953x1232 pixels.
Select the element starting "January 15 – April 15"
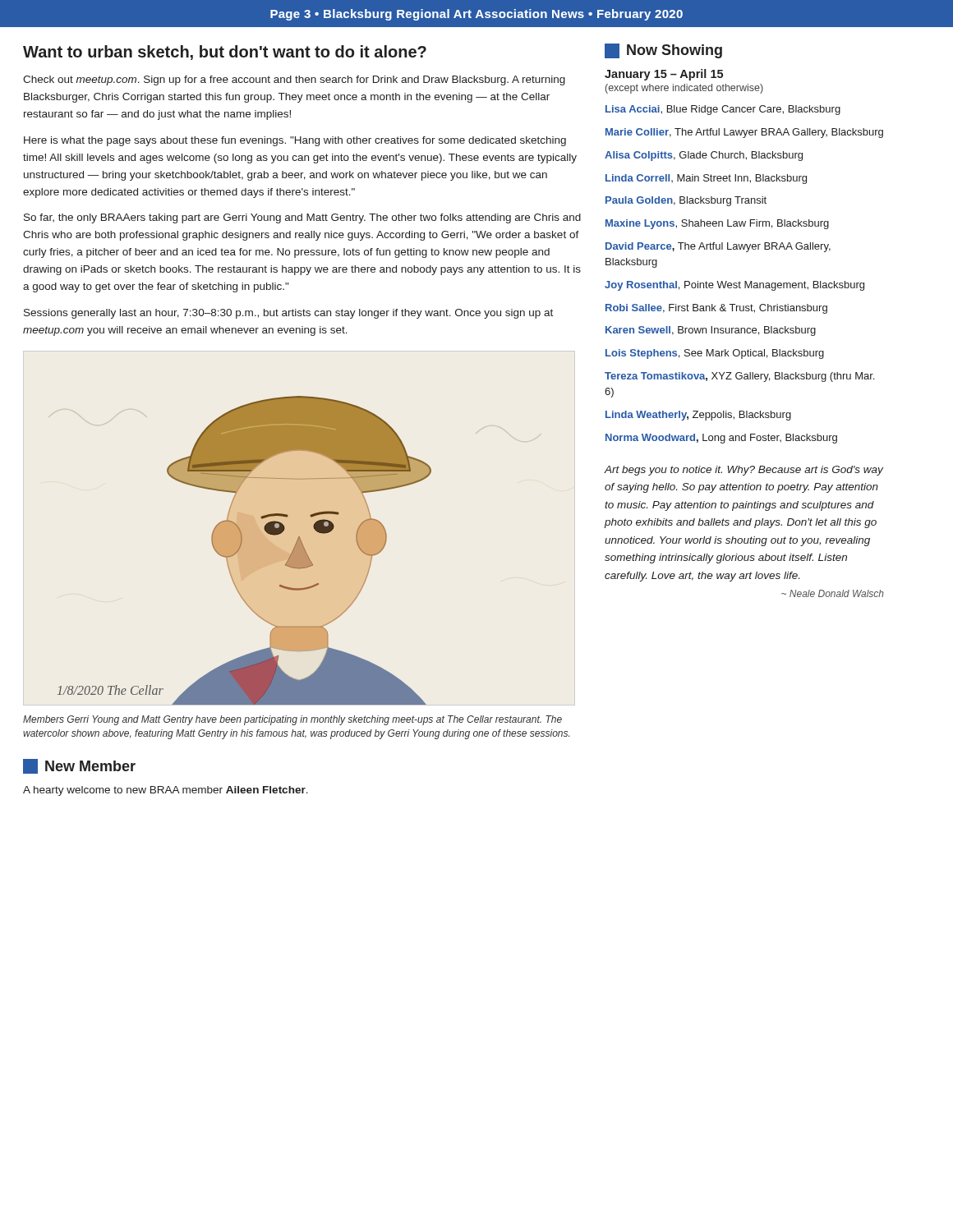(x=744, y=81)
